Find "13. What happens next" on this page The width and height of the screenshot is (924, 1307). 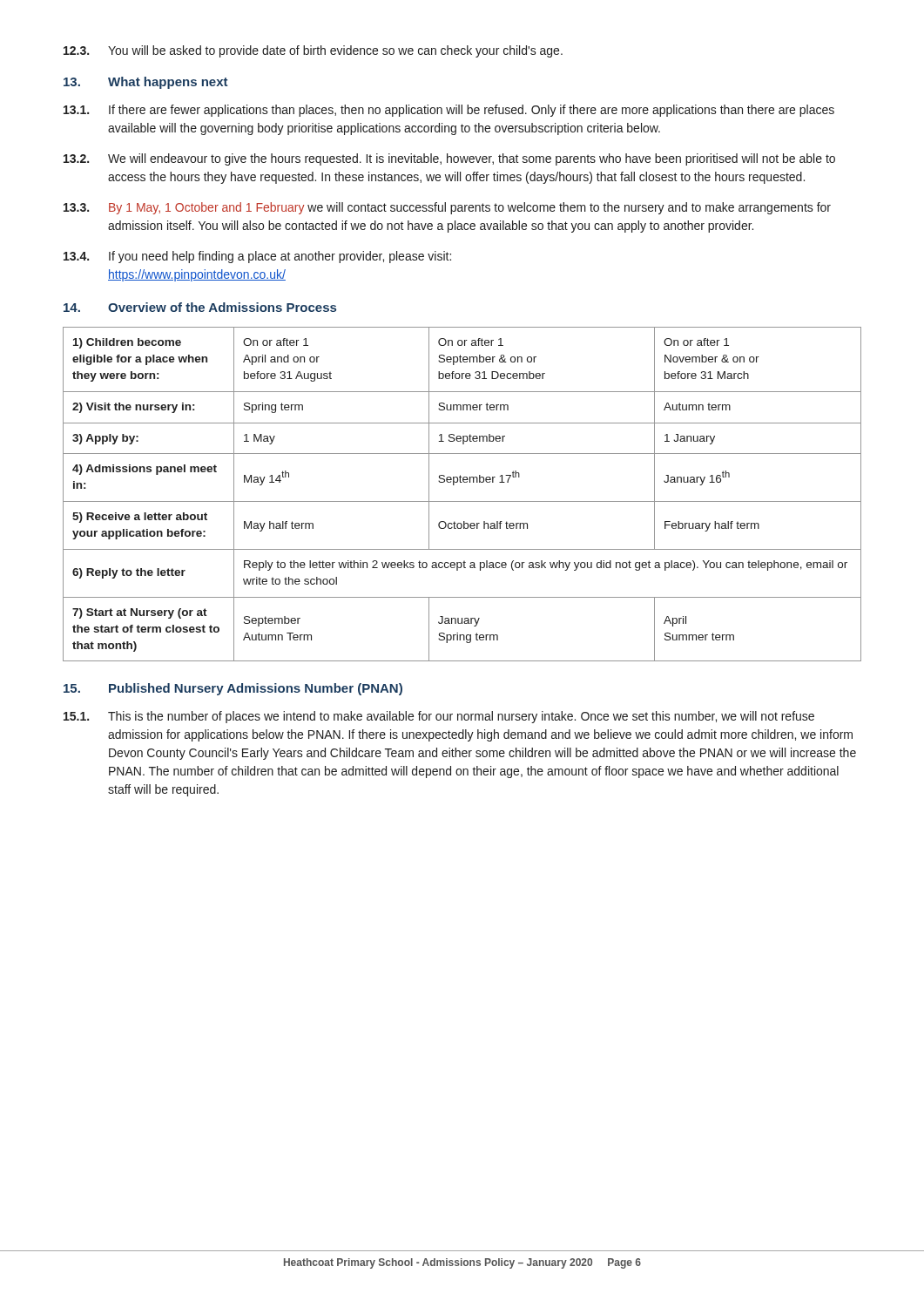point(145,81)
